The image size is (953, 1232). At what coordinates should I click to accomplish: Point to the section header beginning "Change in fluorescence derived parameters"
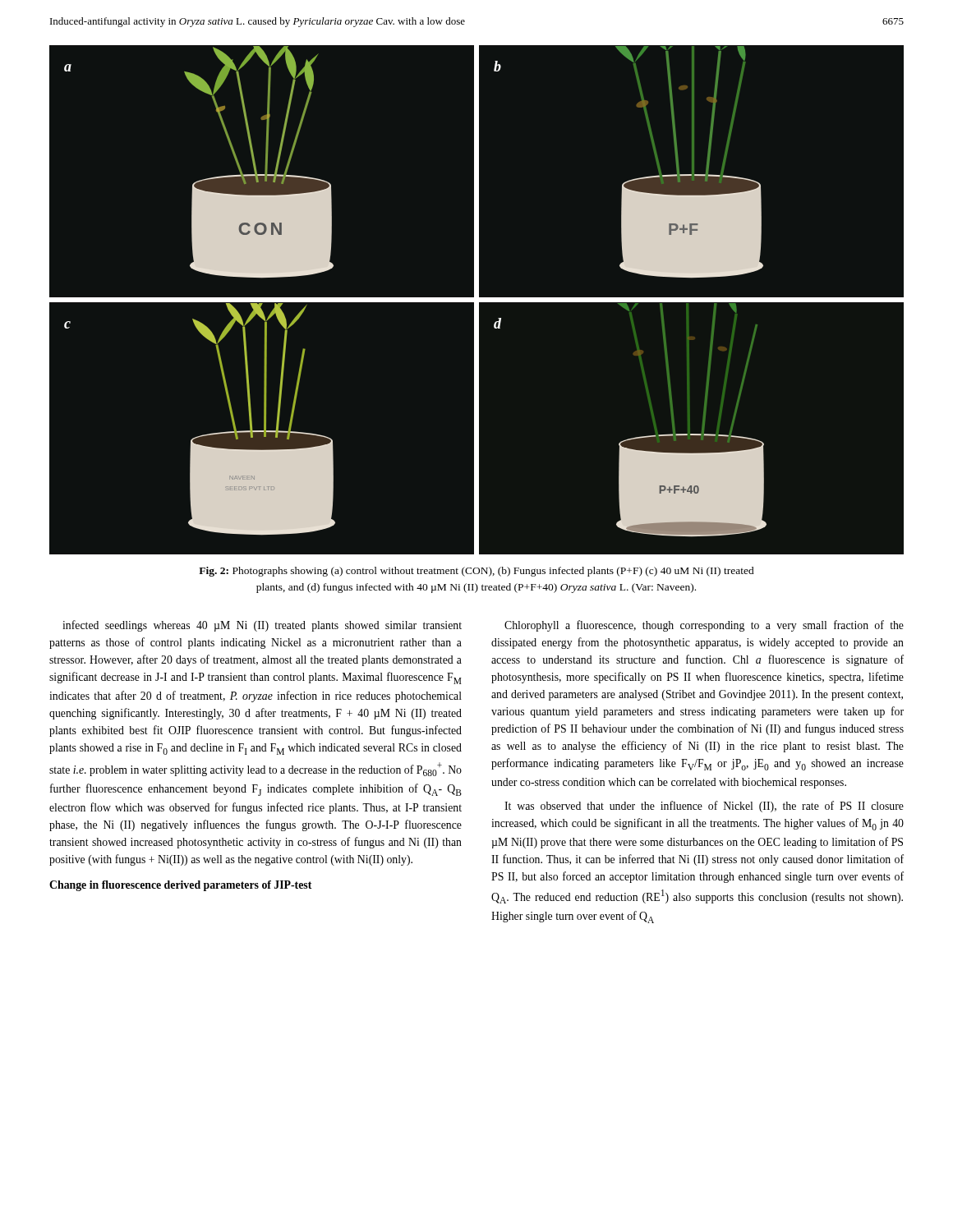(180, 885)
